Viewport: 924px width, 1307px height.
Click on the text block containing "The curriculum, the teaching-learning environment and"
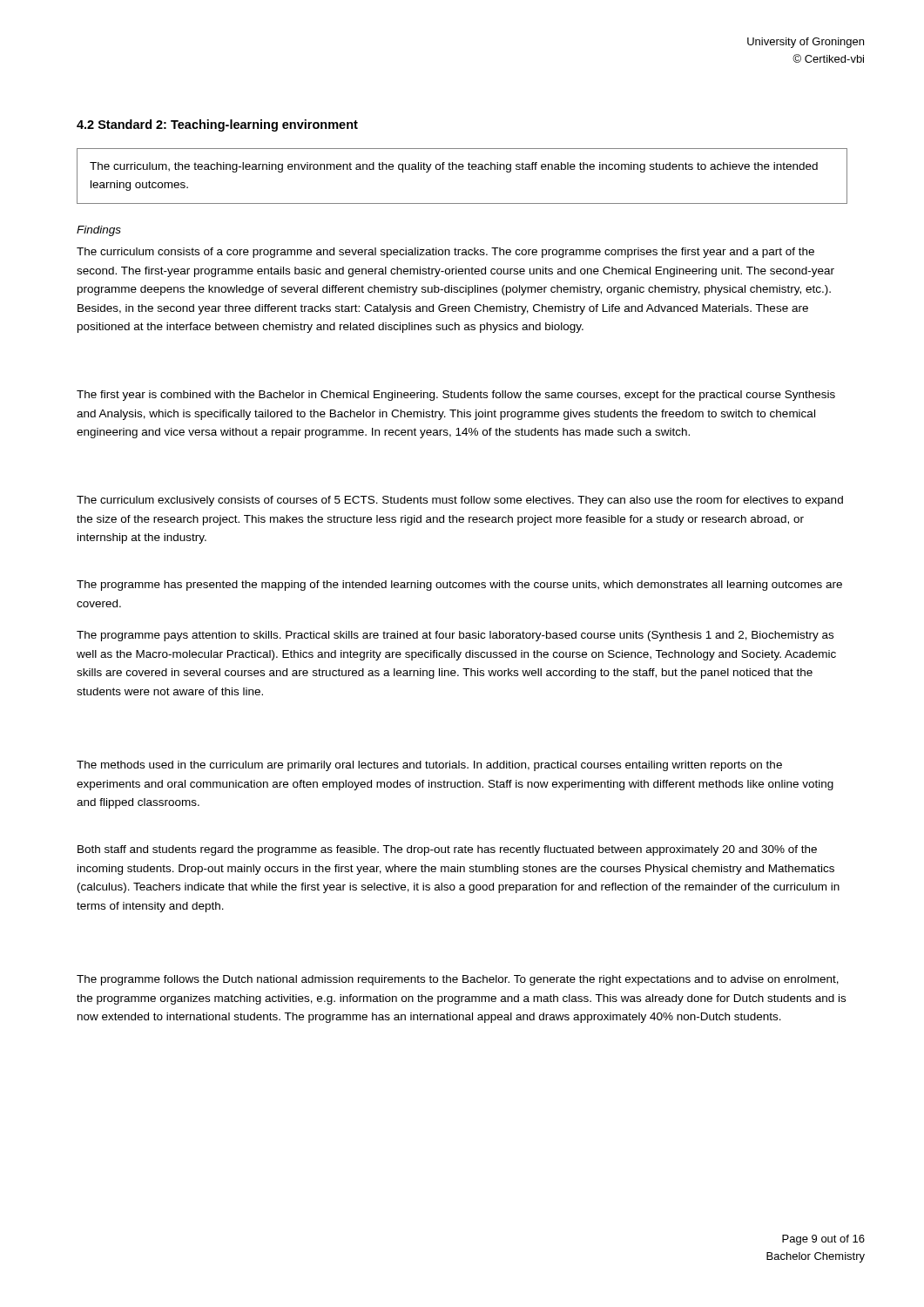[x=454, y=175]
